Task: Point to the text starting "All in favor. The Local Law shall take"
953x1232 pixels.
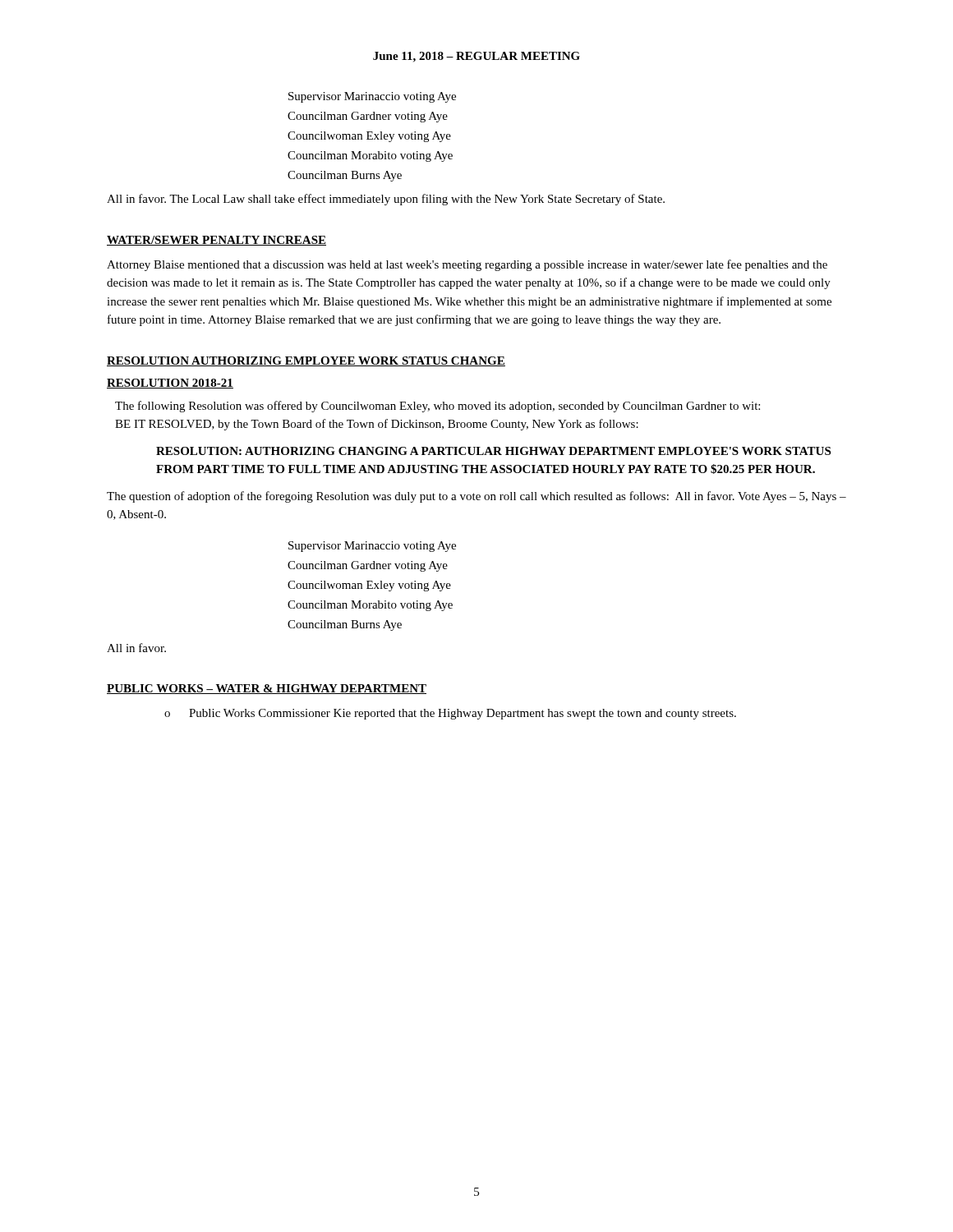Action: click(386, 199)
